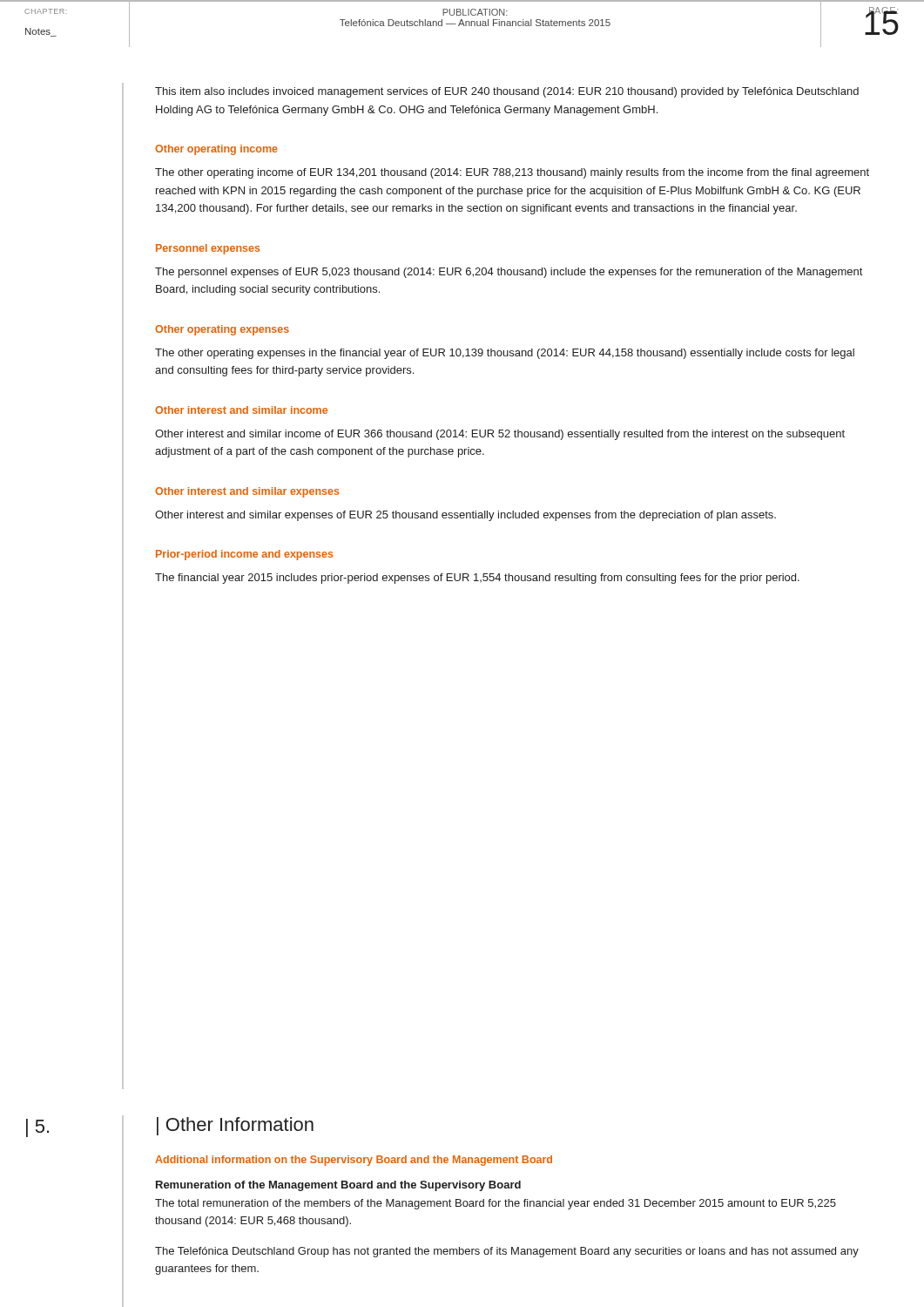Click on the block starting "Other interest and similar expenses of EUR 25"
This screenshot has height=1307, width=924.
click(x=466, y=514)
